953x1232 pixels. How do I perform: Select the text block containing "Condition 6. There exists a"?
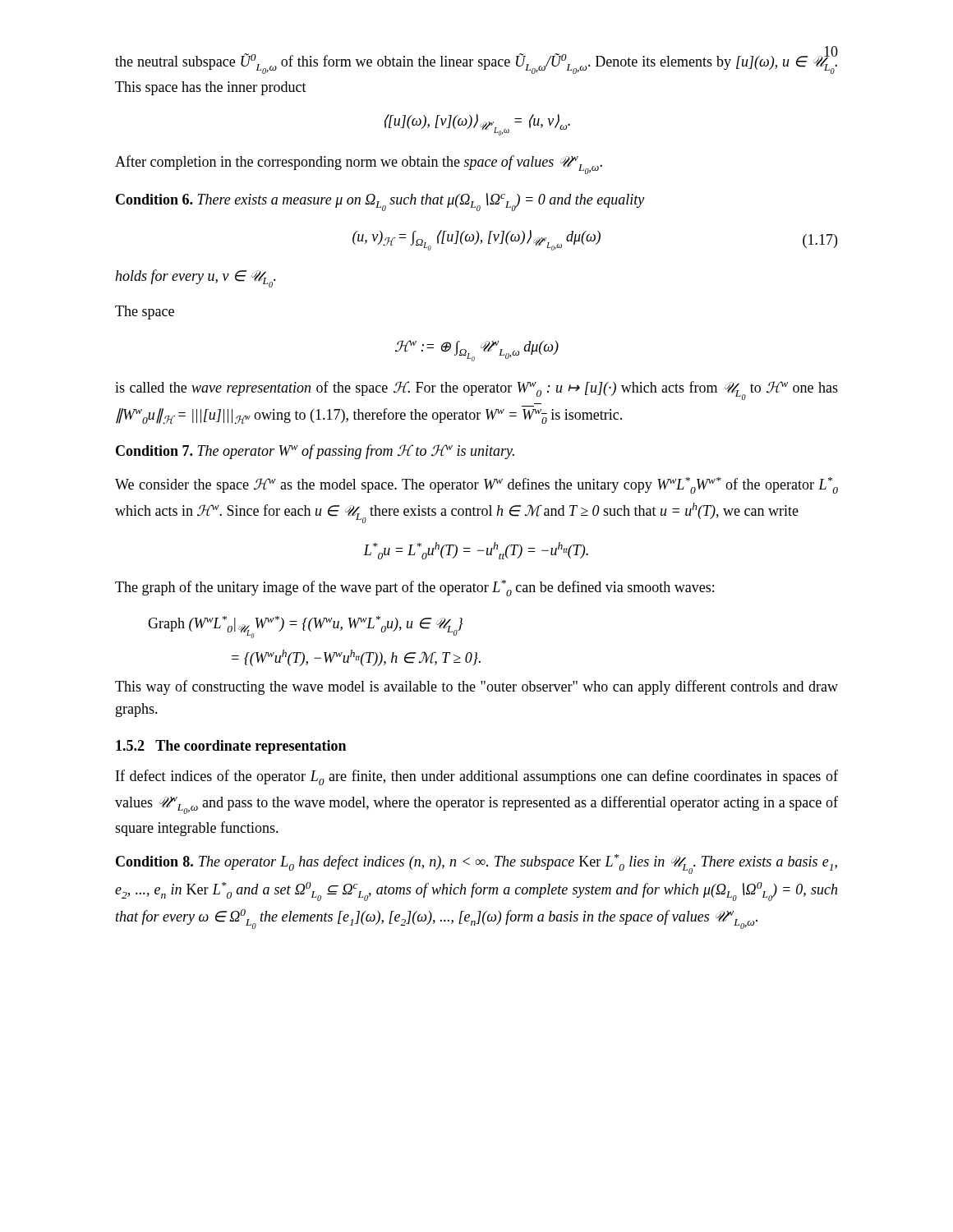point(476,201)
